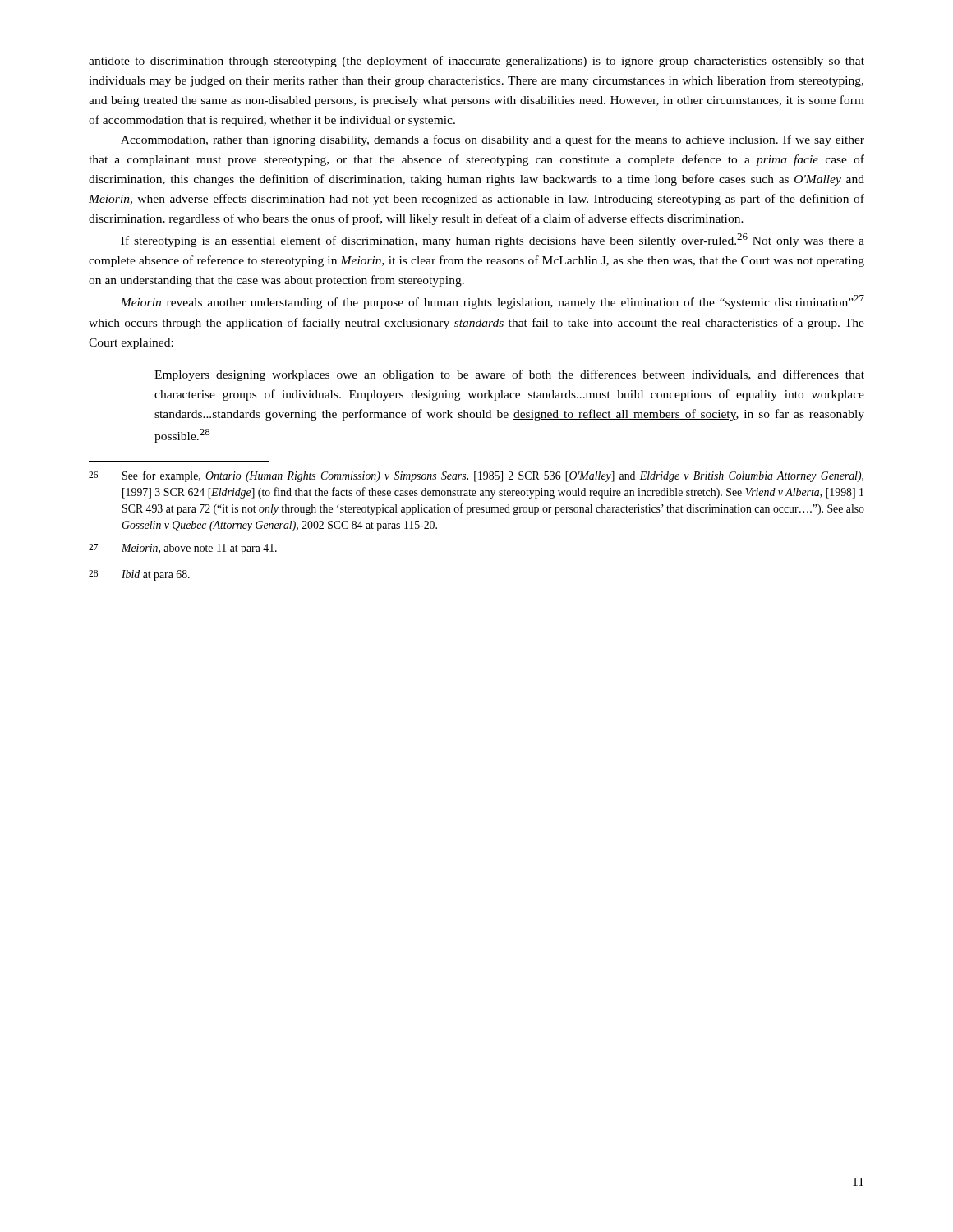The image size is (953, 1232).
Task: Find the block starting "Accommodation, rather than ignoring"
Action: point(476,179)
